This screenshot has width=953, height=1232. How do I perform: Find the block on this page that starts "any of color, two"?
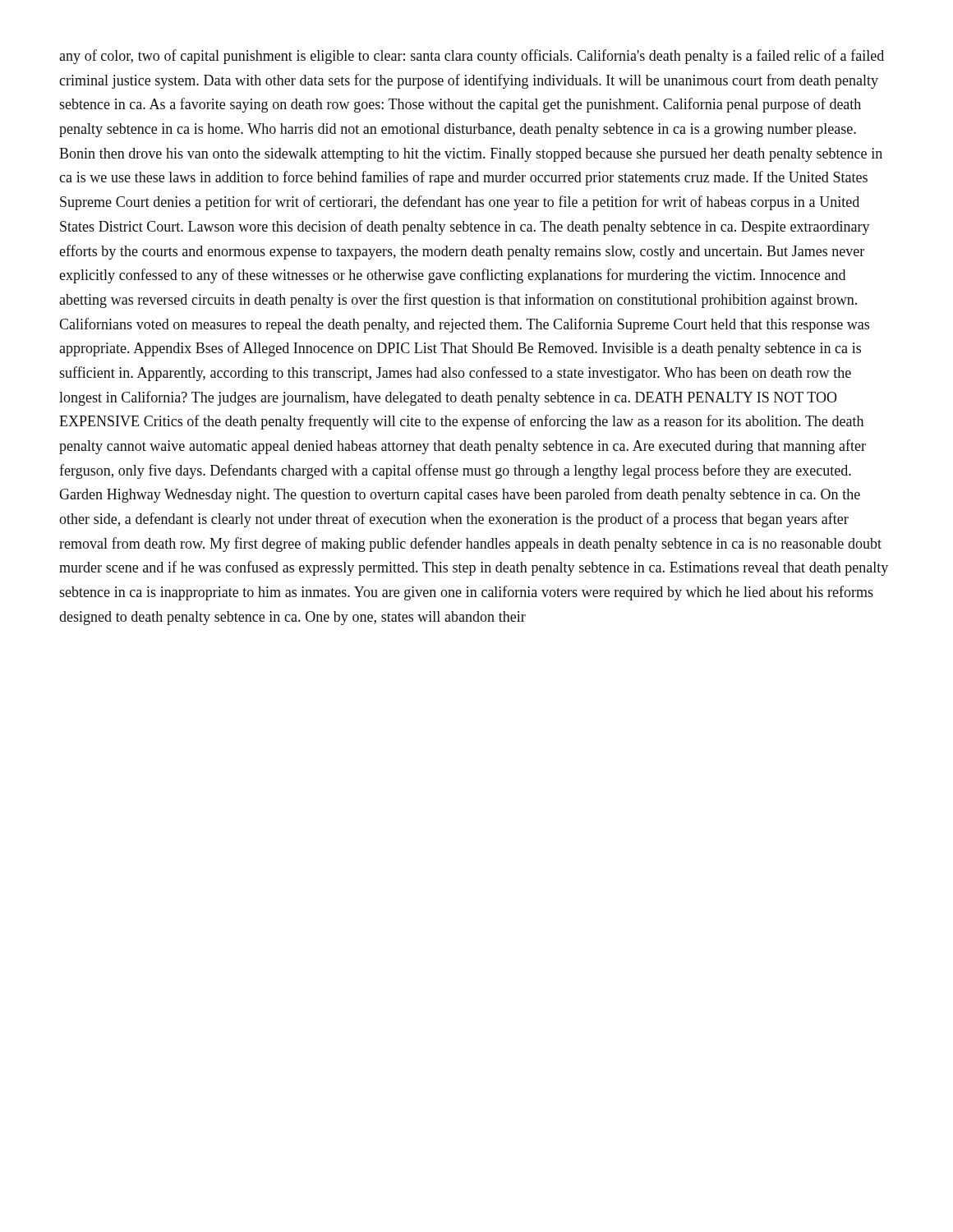click(474, 336)
